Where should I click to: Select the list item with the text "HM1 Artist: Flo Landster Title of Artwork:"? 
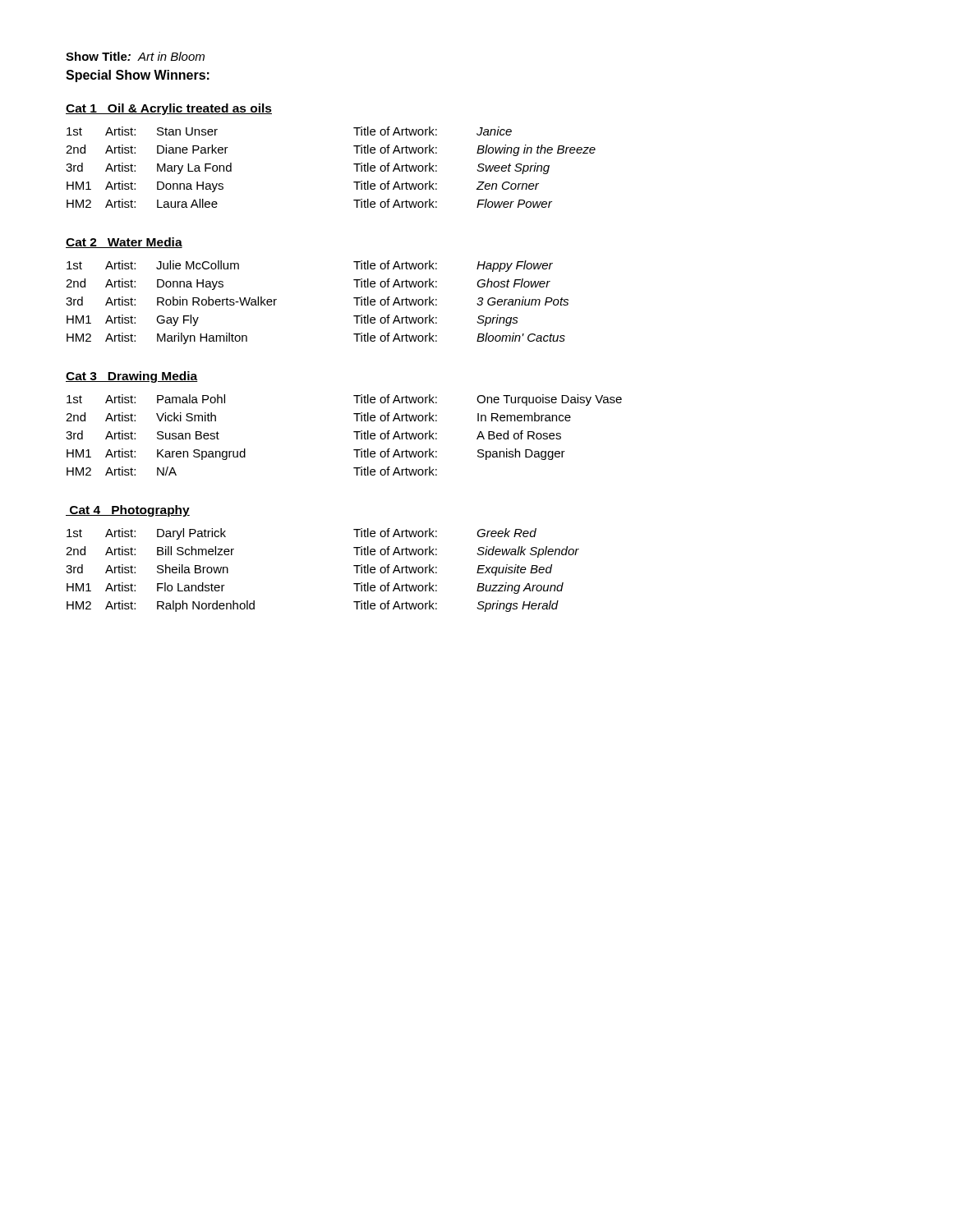[79, 588]
